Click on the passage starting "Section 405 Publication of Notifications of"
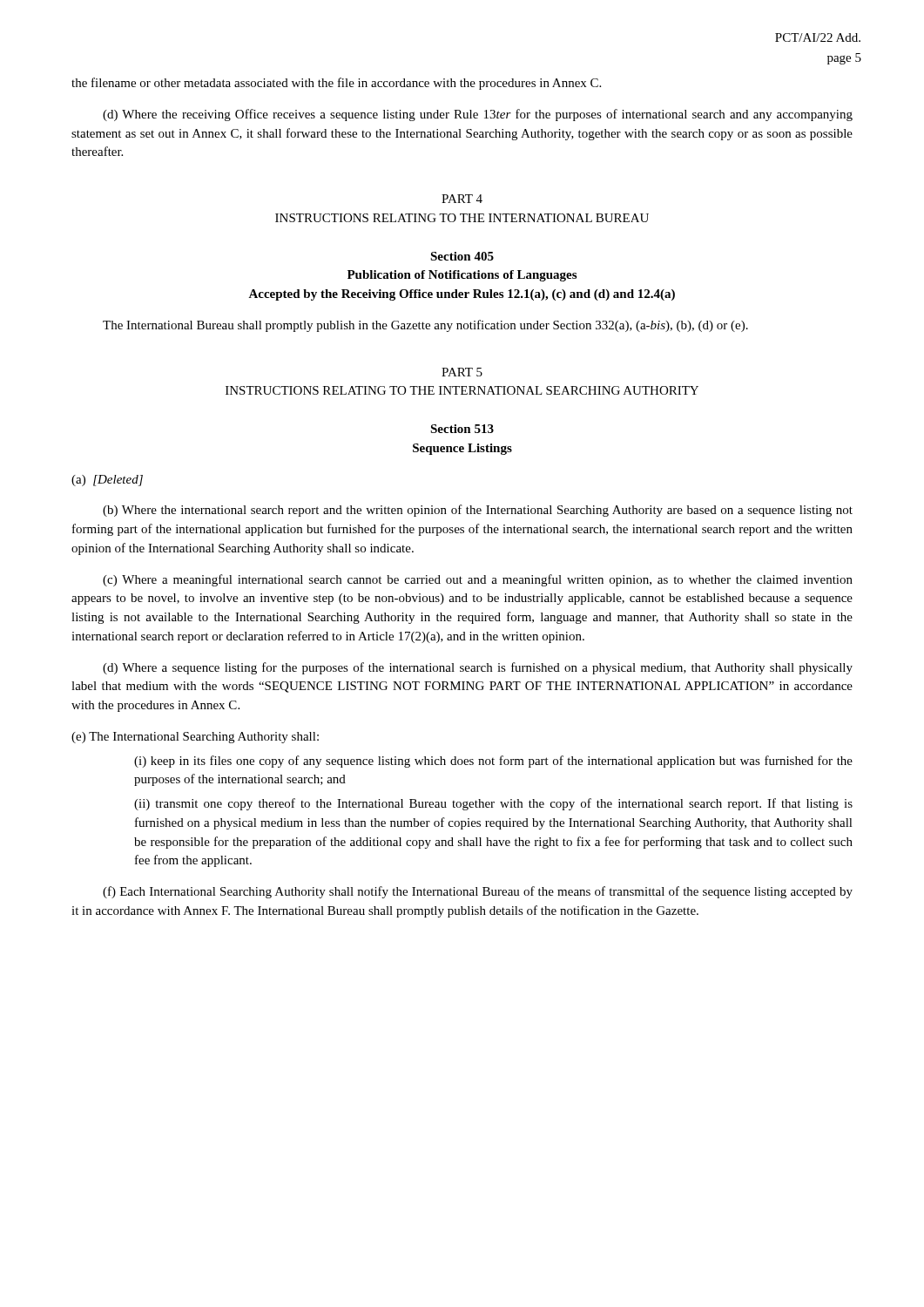924x1307 pixels. point(462,275)
